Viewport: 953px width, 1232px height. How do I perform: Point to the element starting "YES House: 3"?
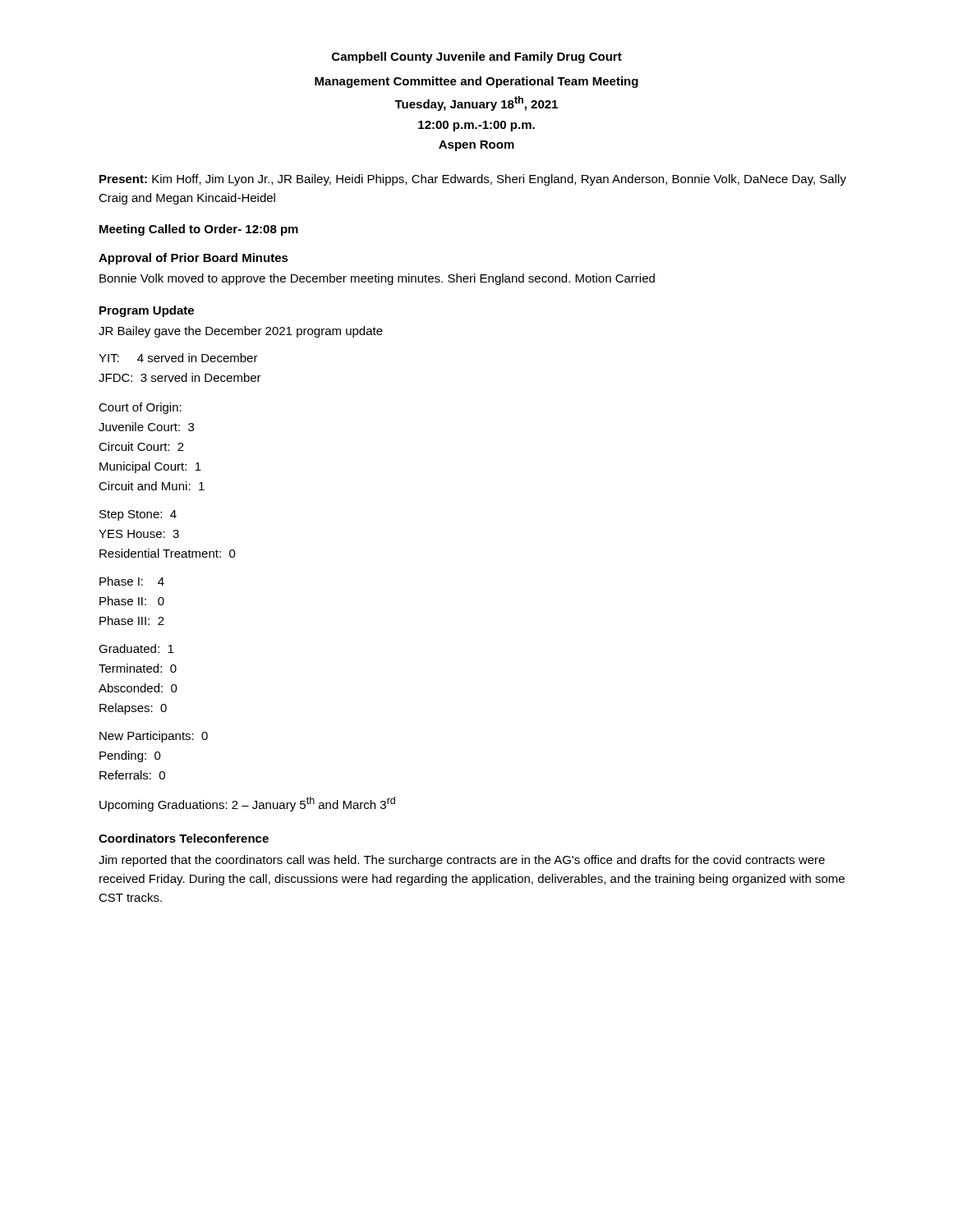pos(139,533)
